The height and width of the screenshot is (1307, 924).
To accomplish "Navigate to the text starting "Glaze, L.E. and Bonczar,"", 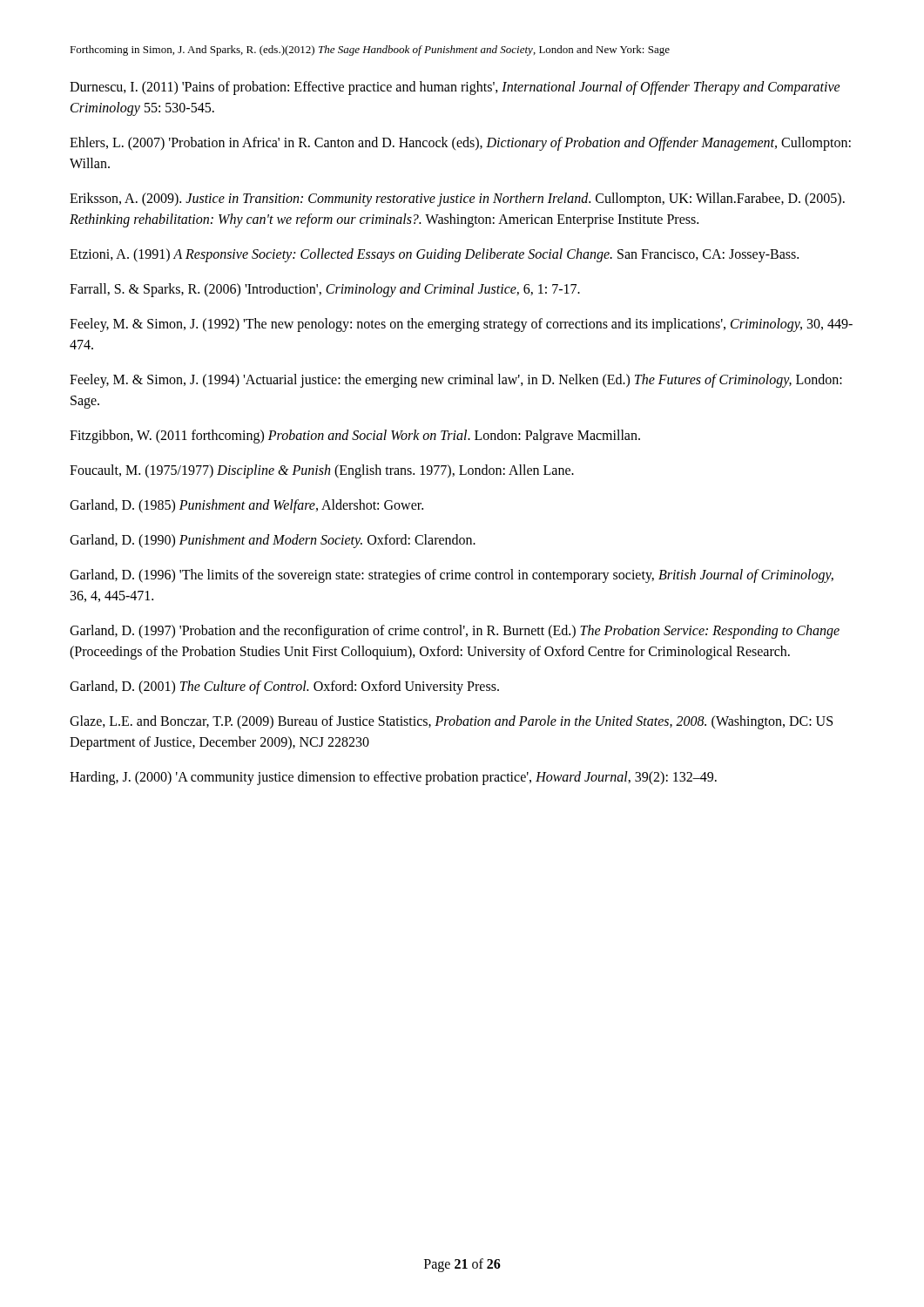I will coord(452,732).
